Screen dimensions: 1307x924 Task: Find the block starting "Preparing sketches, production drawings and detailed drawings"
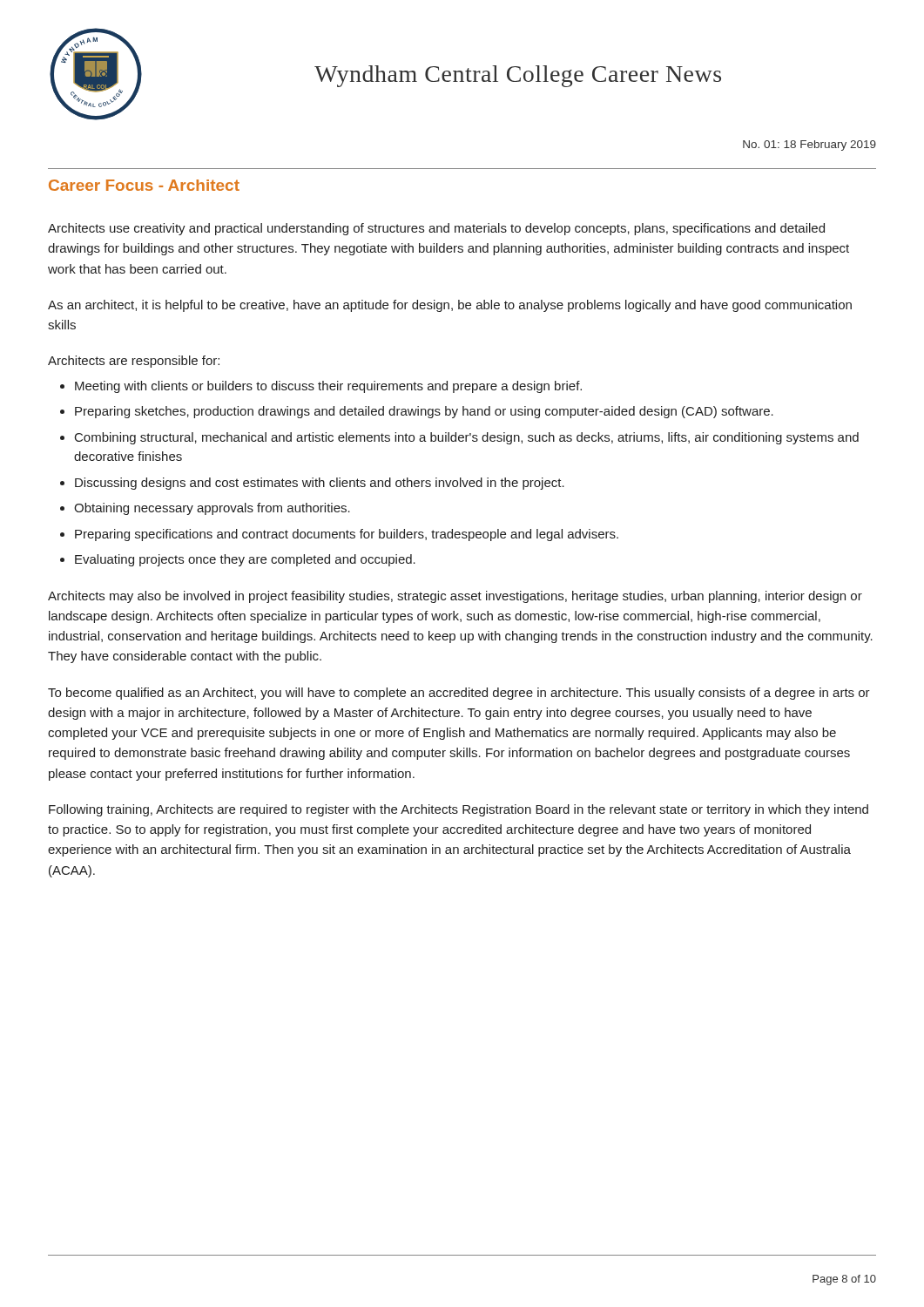tap(424, 411)
